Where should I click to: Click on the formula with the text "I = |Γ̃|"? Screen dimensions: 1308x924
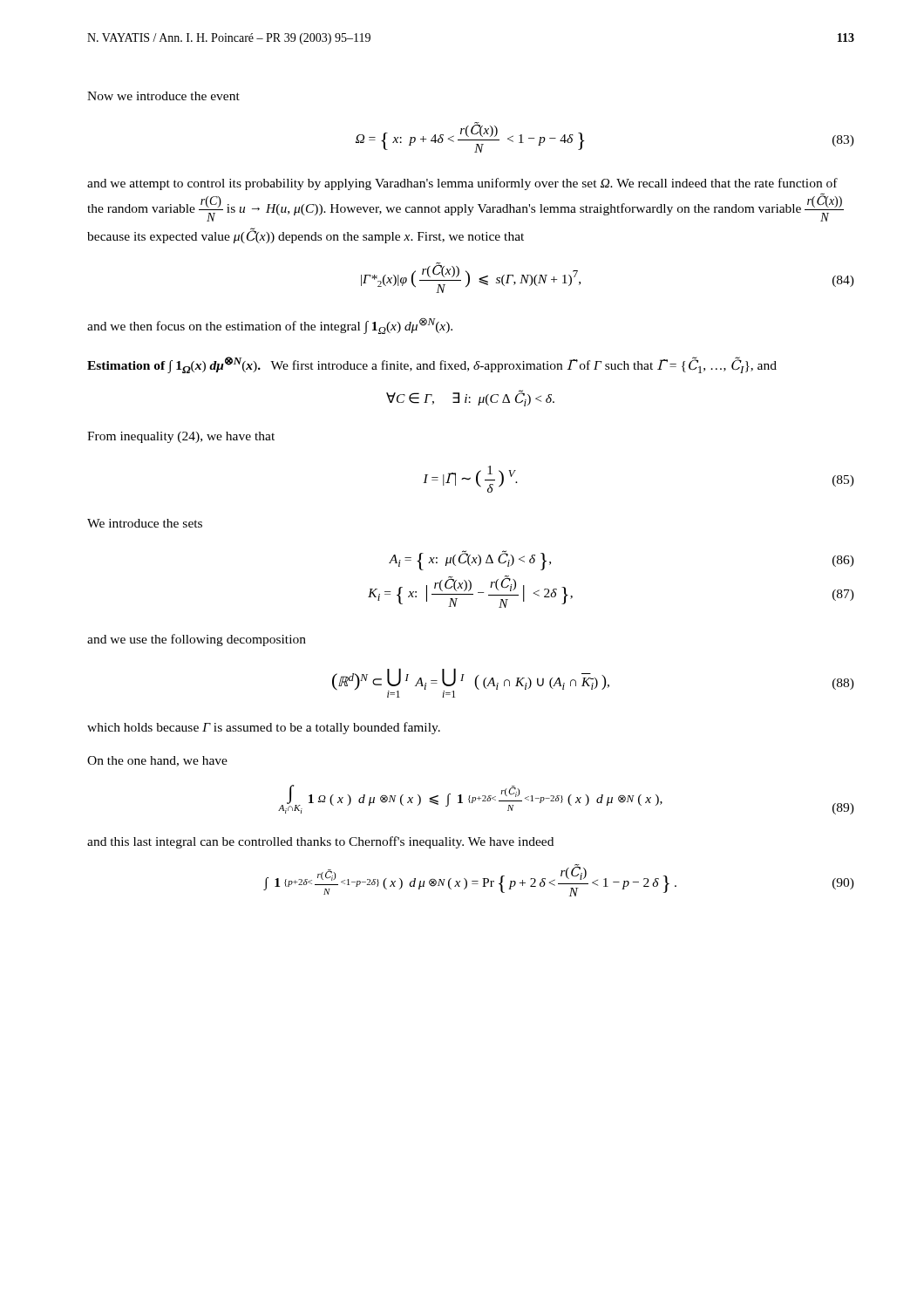[477, 479]
